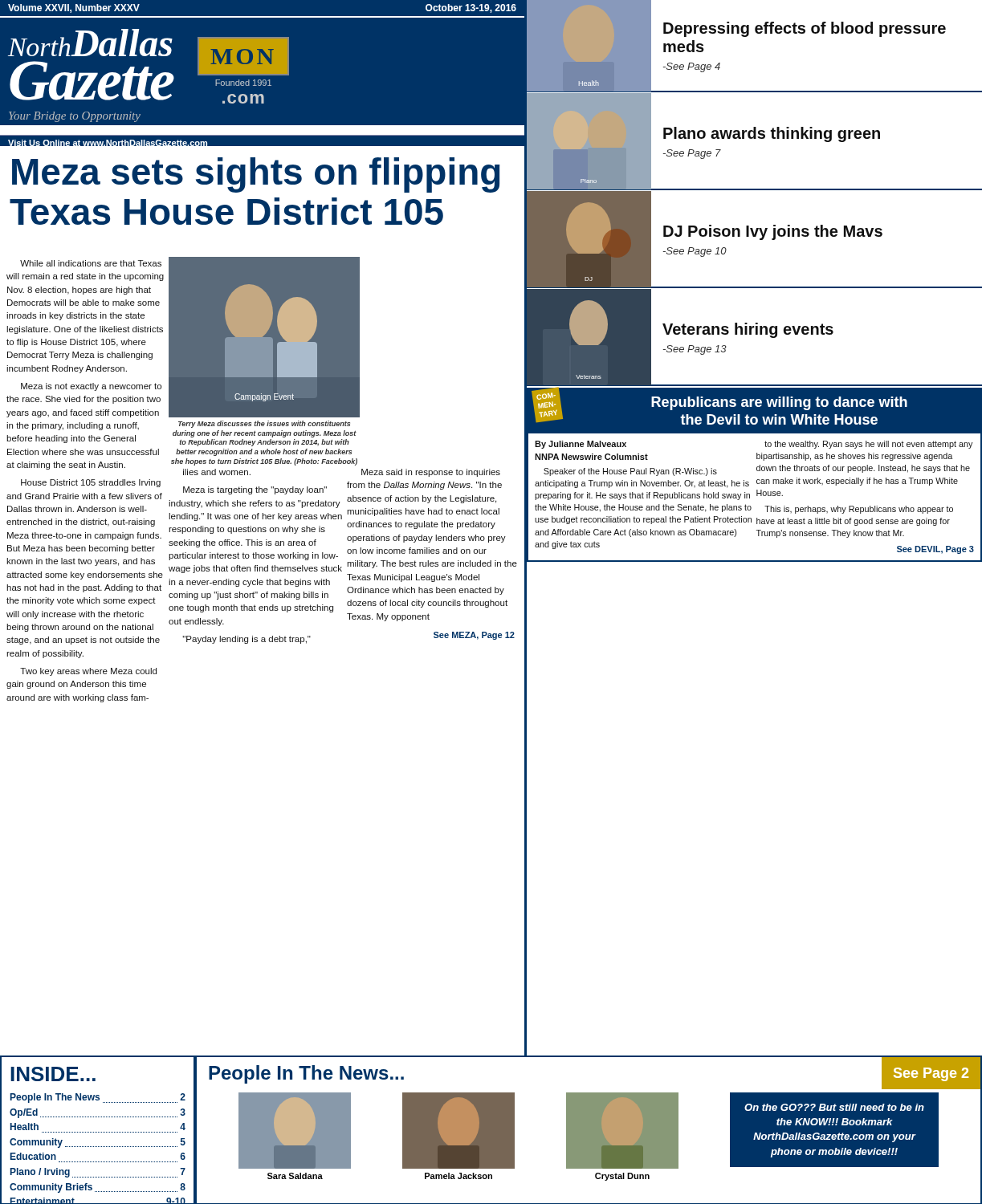Locate the caption with the text "Crystal Dunn"
Image resolution: width=982 pixels, height=1204 pixels.
point(622,1176)
